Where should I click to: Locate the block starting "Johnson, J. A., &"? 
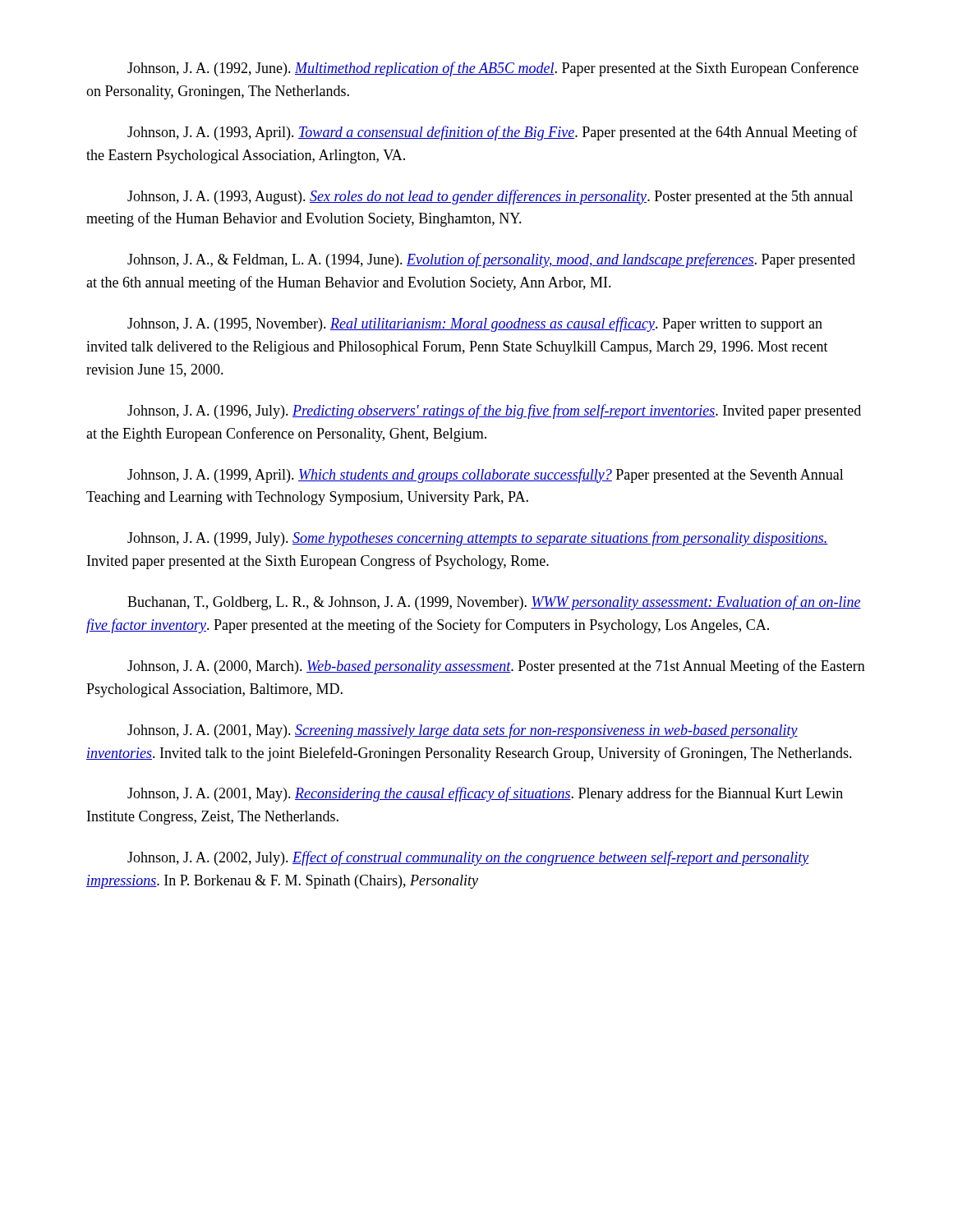pyautogui.click(x=471, y=271)
